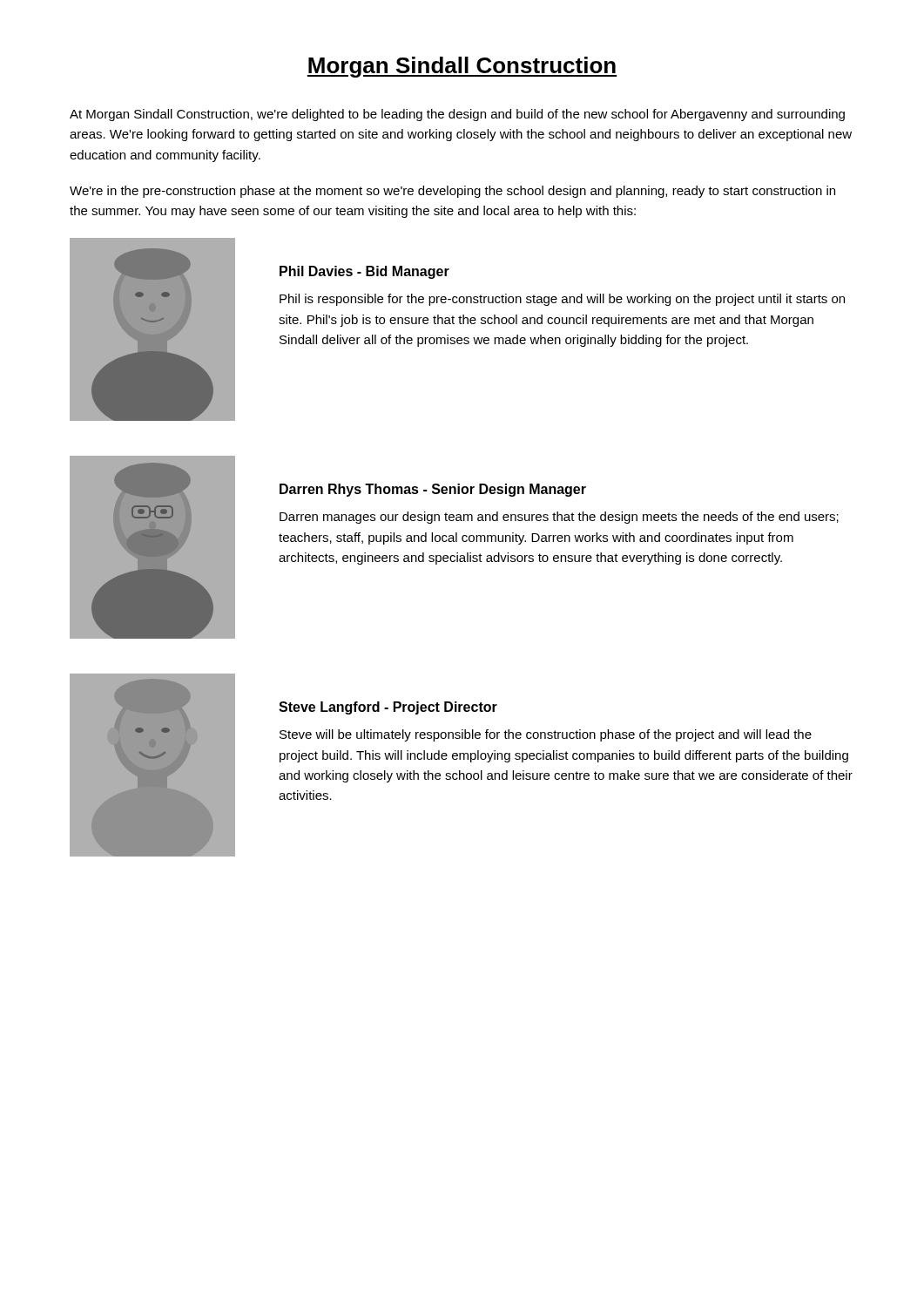
Task: Select the element starting "Phil Davies - Bid Manager"
Action: (x=364, y=272)
